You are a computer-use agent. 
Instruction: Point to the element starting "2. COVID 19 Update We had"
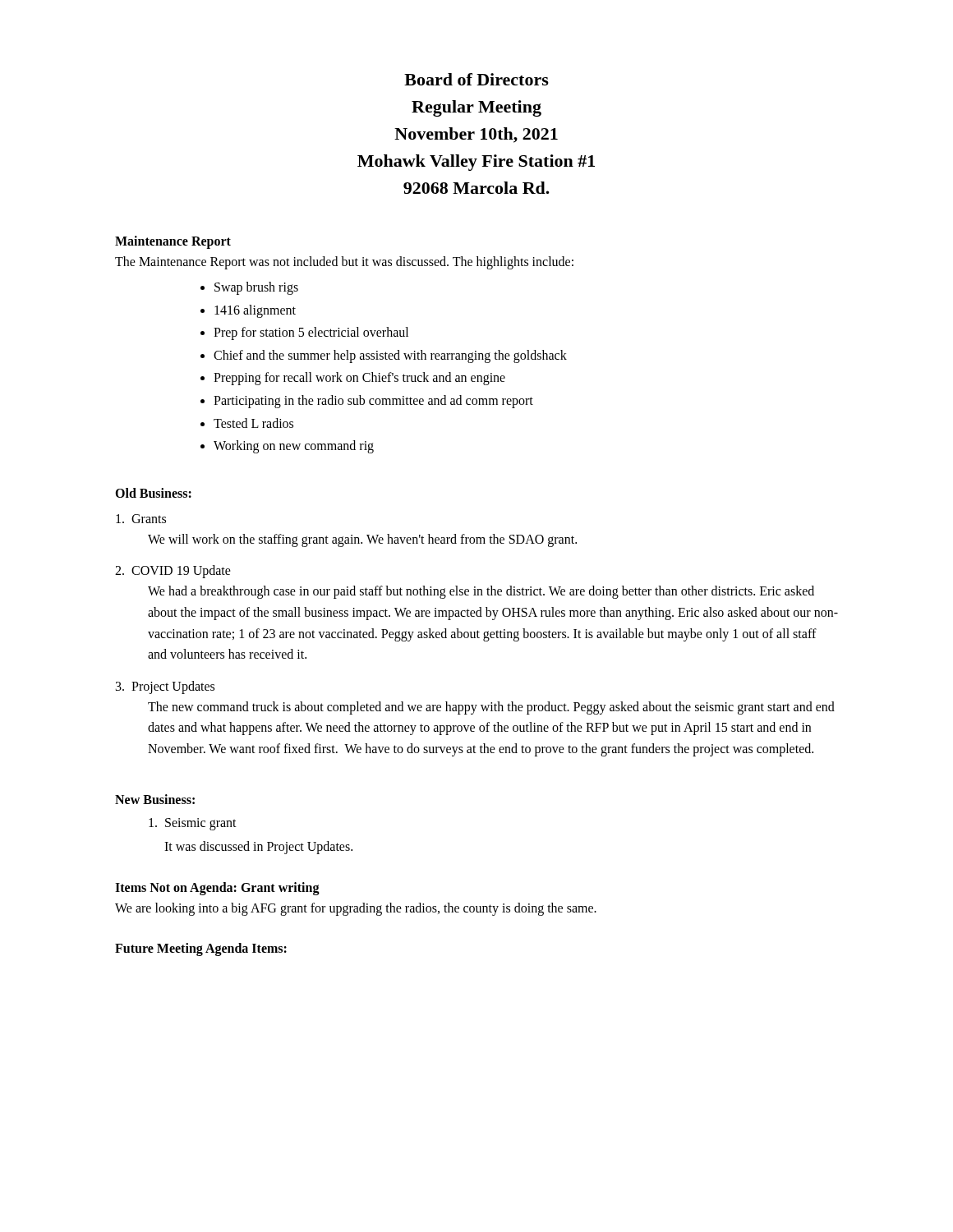click(x=476, y=613)
